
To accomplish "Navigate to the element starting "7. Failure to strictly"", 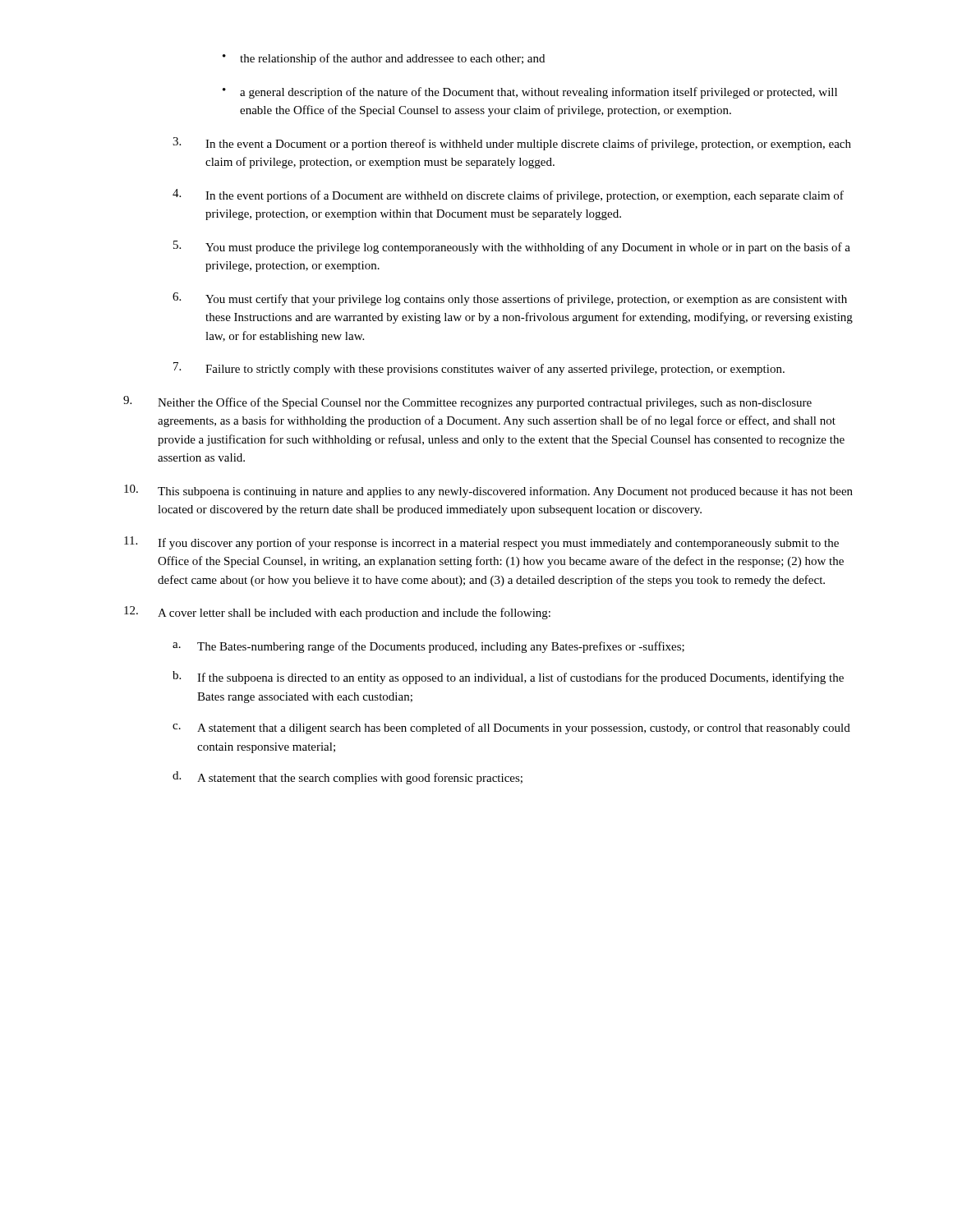I will pos(518,369).
